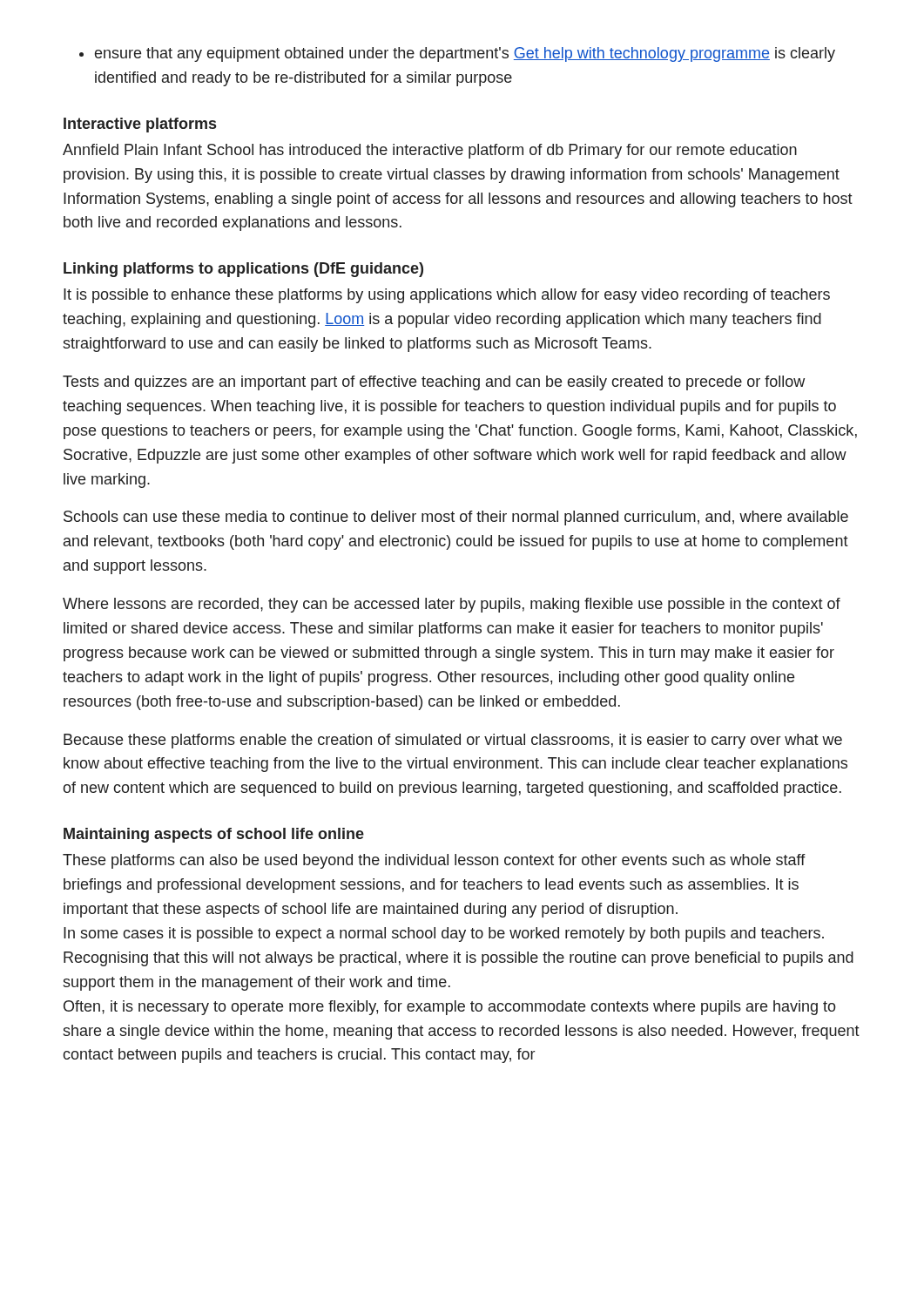Screen dimensions: 1307x924
Task: Locate the section header containing "Linking platforms to applications (DfE"
Action: point(243,269)
